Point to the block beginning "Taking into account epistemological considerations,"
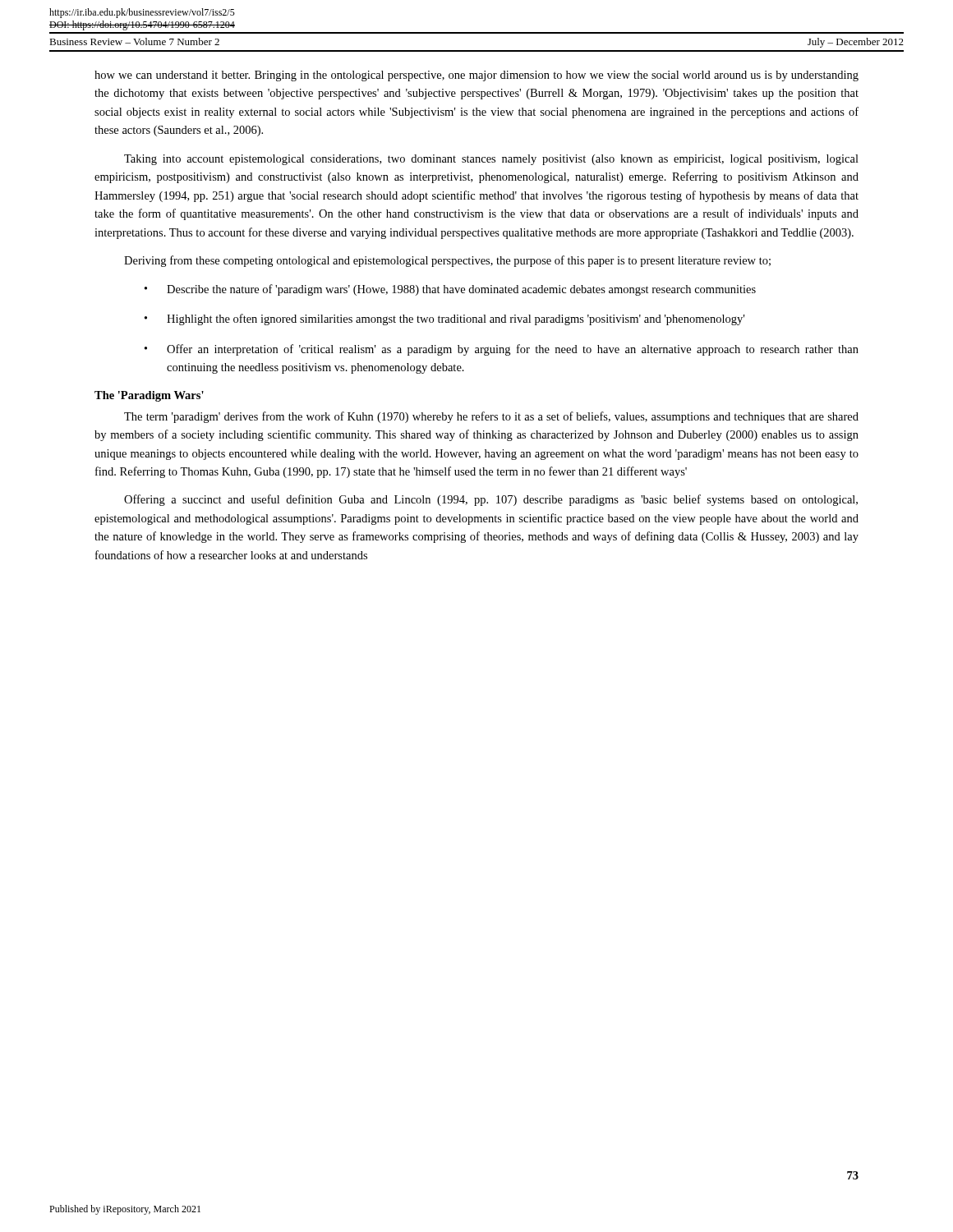 [x=476, y=195]
